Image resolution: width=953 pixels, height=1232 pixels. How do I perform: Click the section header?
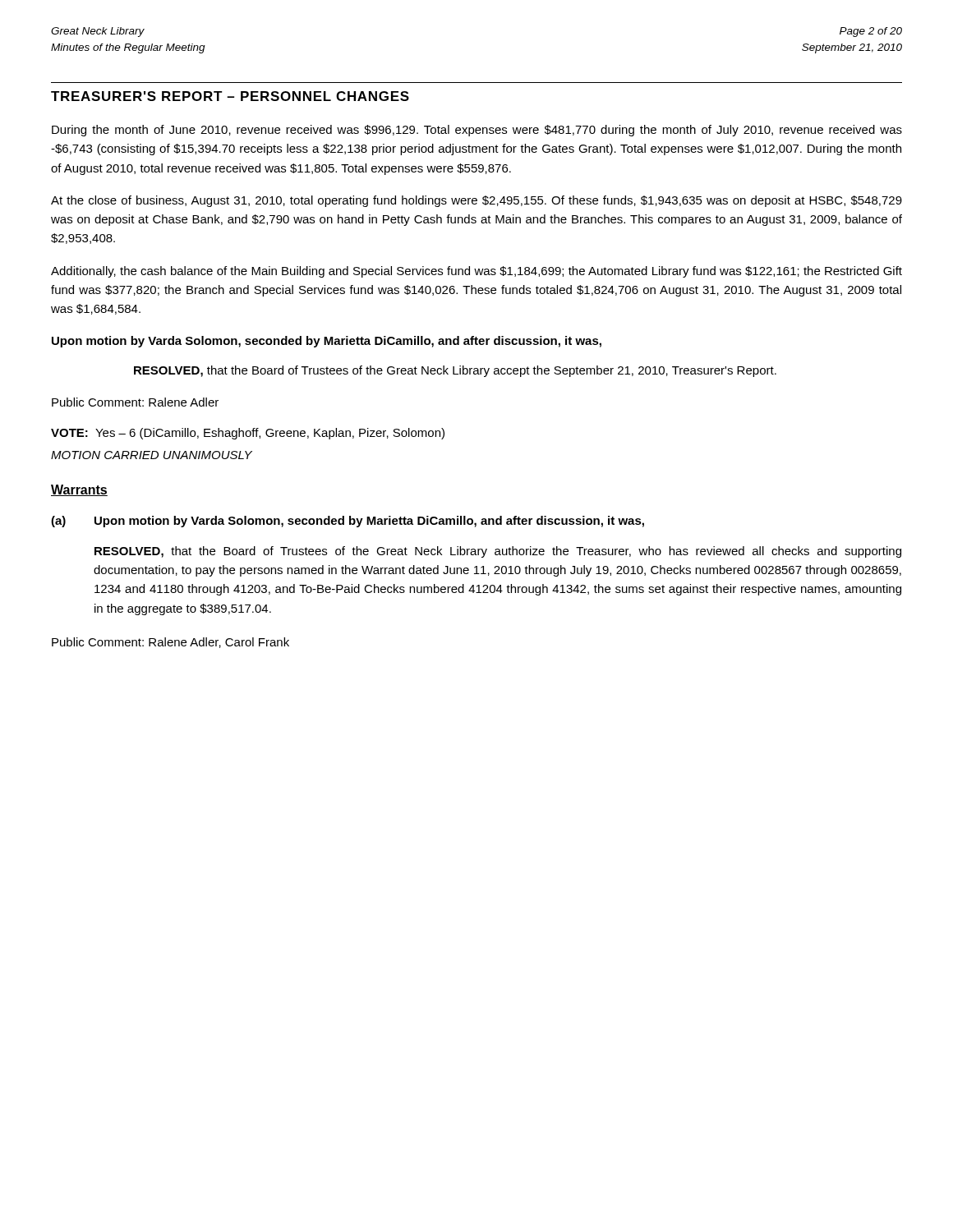pos(79,490)
